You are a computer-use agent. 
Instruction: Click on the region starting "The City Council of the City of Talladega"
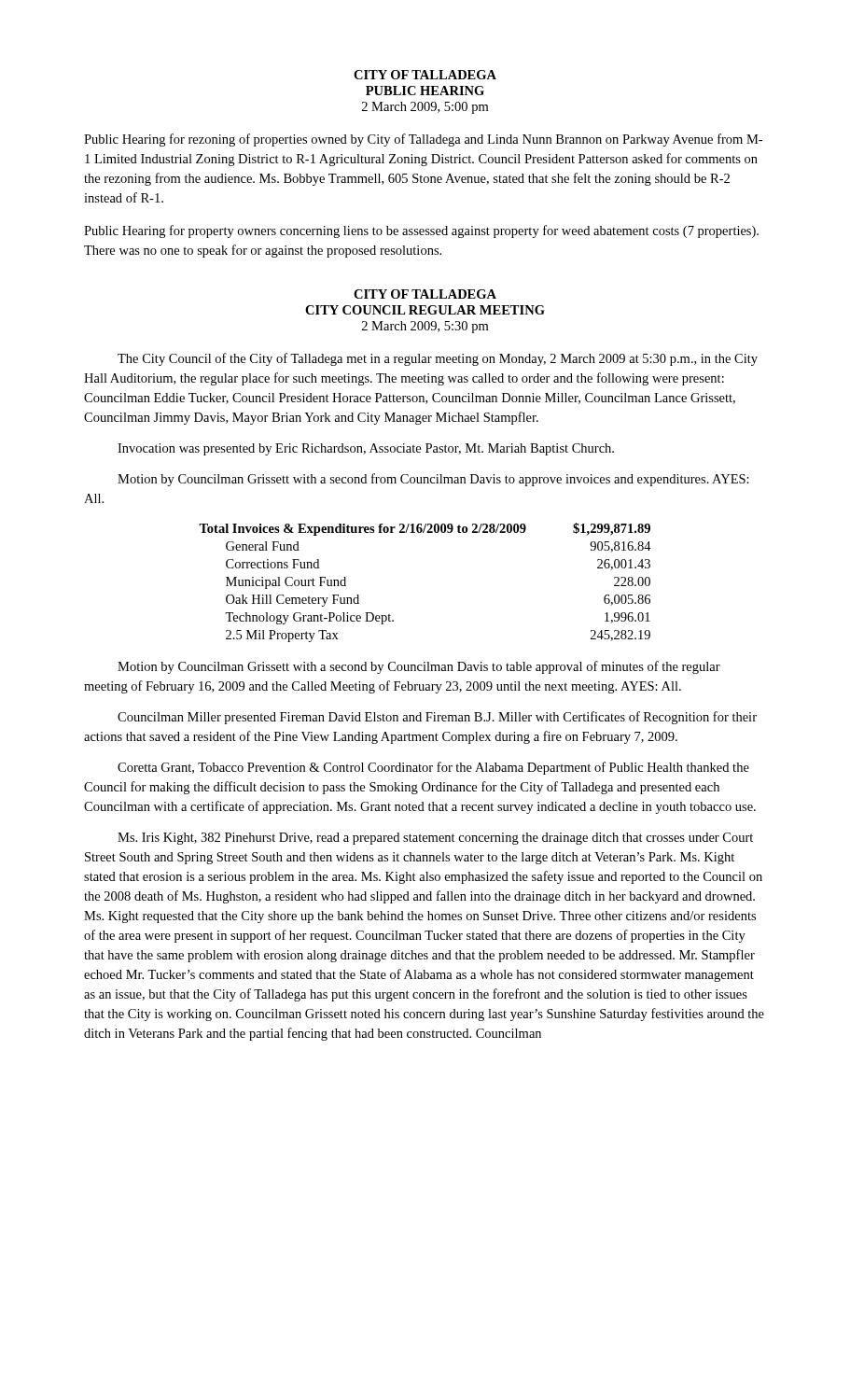pyautogui.click(x=425, y=388)
